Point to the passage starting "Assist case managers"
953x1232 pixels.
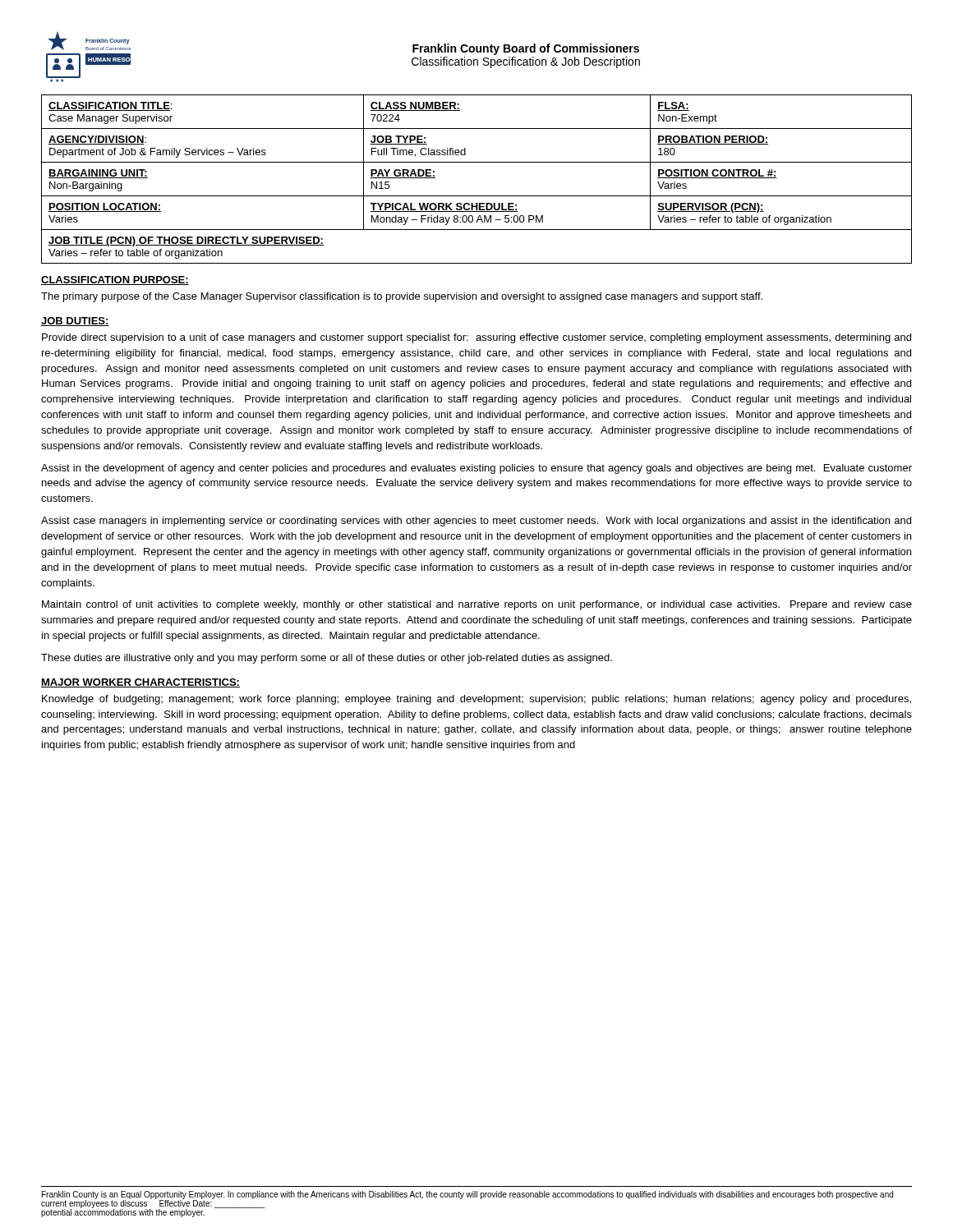pyautogui.click(x=476, y=551)
